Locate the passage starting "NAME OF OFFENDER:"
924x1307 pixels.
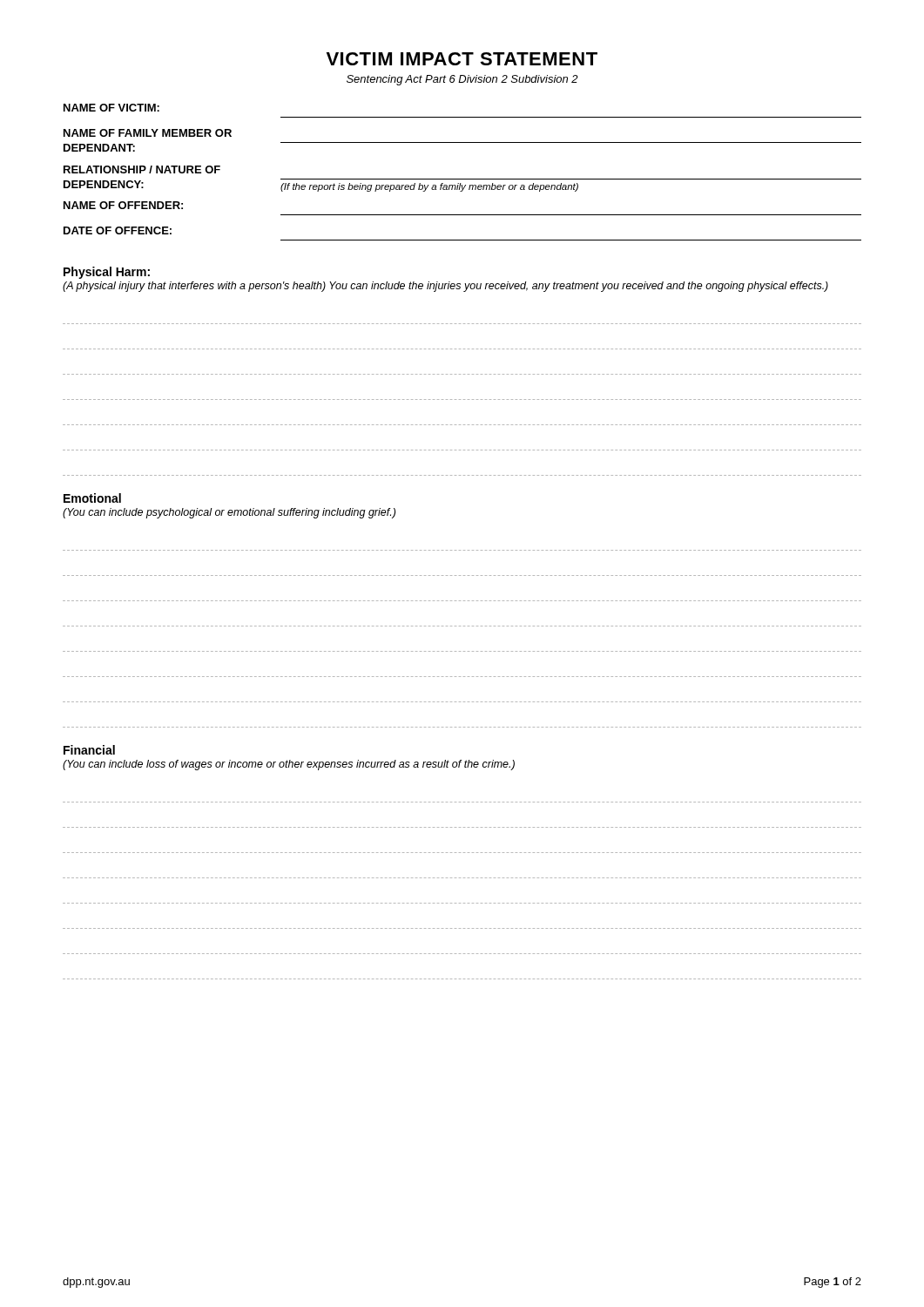pos(462,207)
